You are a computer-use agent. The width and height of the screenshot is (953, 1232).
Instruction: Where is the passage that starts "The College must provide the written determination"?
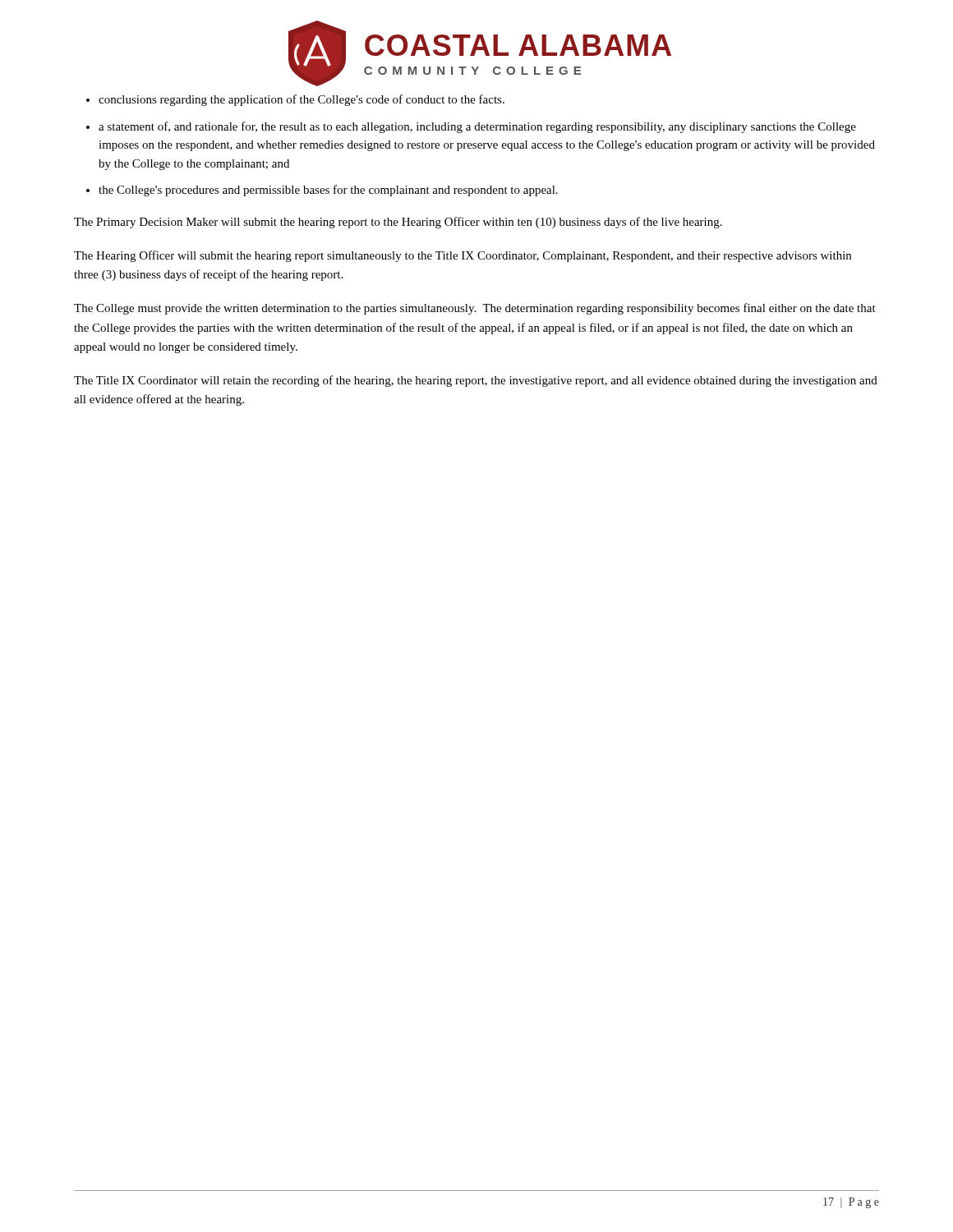point(475,327)
